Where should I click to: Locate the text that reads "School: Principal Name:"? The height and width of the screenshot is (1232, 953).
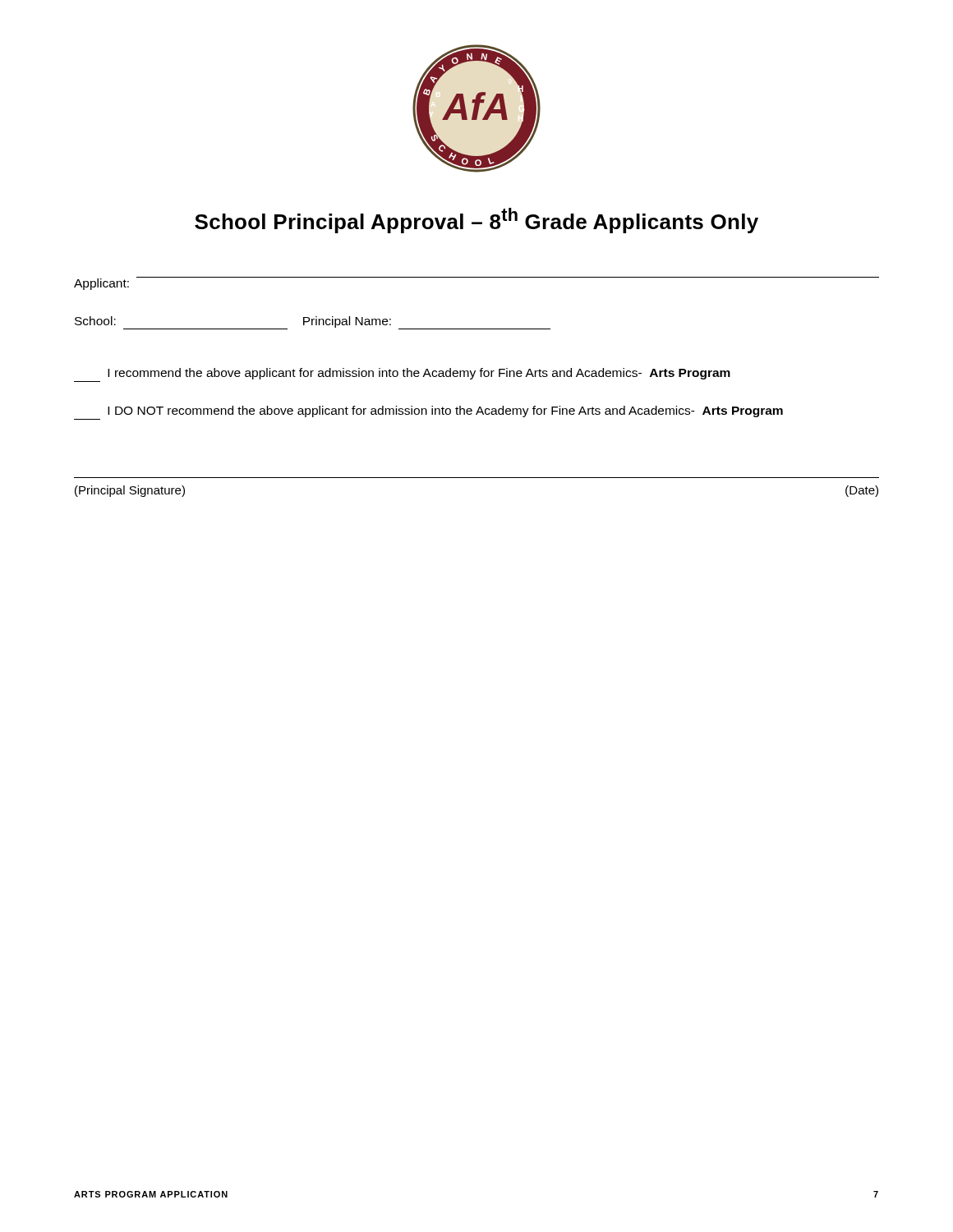point(312,321)
